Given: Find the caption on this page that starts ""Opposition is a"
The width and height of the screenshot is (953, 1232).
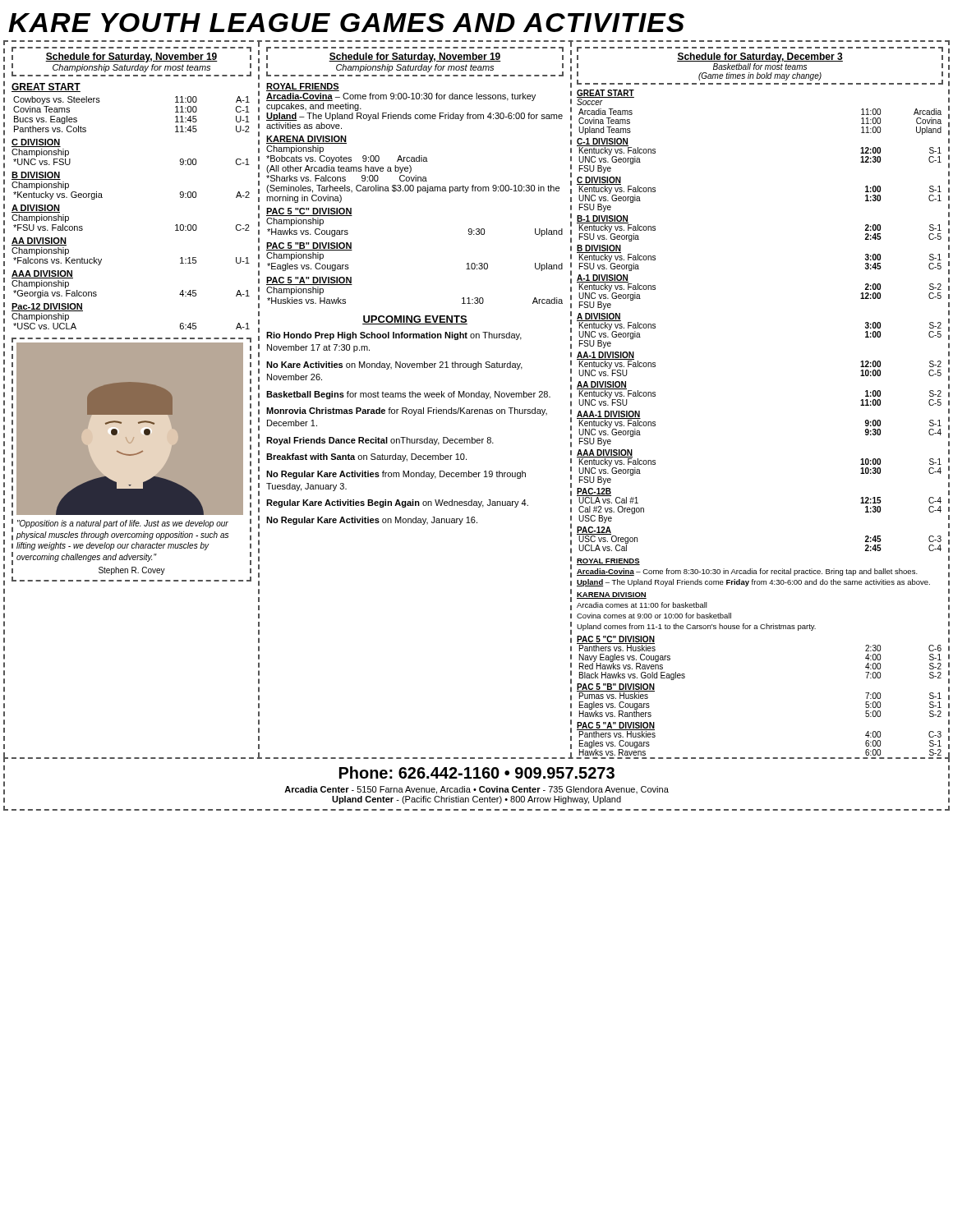Looking at the screenshot, I should coord(131,548).
